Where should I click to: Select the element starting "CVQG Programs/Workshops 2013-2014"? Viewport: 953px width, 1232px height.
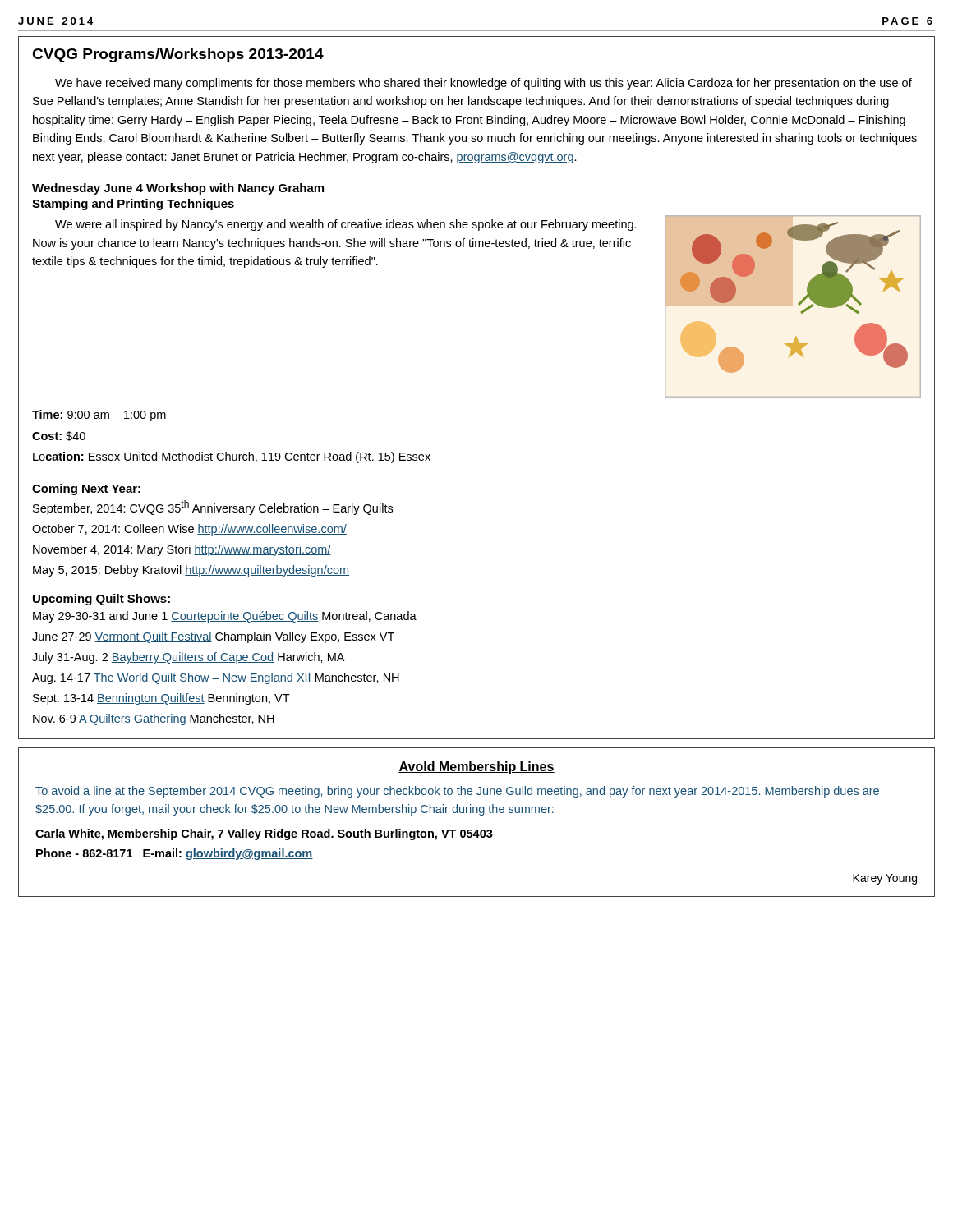point(178,54)
